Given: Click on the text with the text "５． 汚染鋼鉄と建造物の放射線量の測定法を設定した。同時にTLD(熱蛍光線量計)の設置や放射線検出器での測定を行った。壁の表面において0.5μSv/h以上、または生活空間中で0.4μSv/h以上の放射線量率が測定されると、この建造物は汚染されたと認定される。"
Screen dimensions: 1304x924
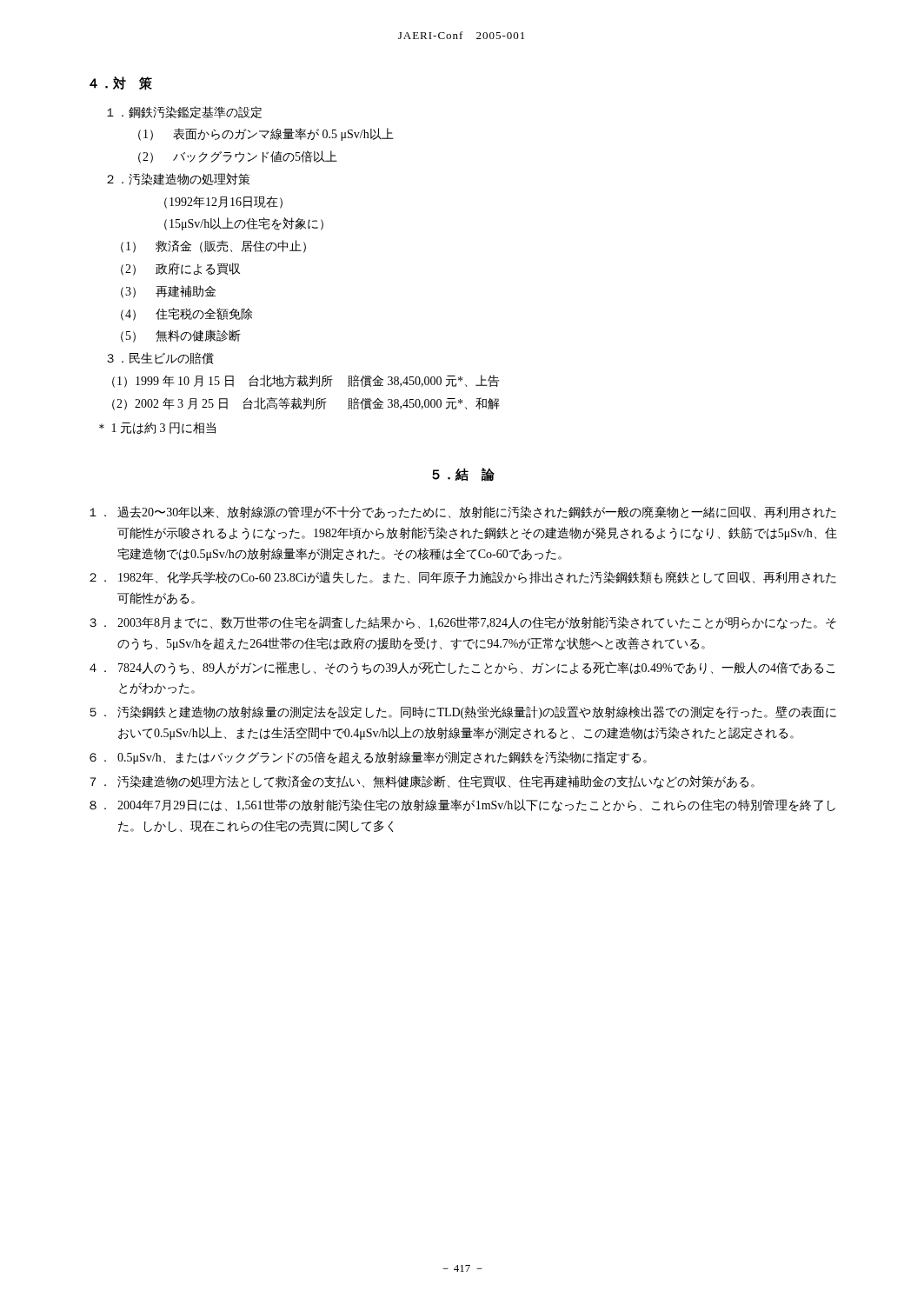Looking at the screenshot, I should click(462, 723).
